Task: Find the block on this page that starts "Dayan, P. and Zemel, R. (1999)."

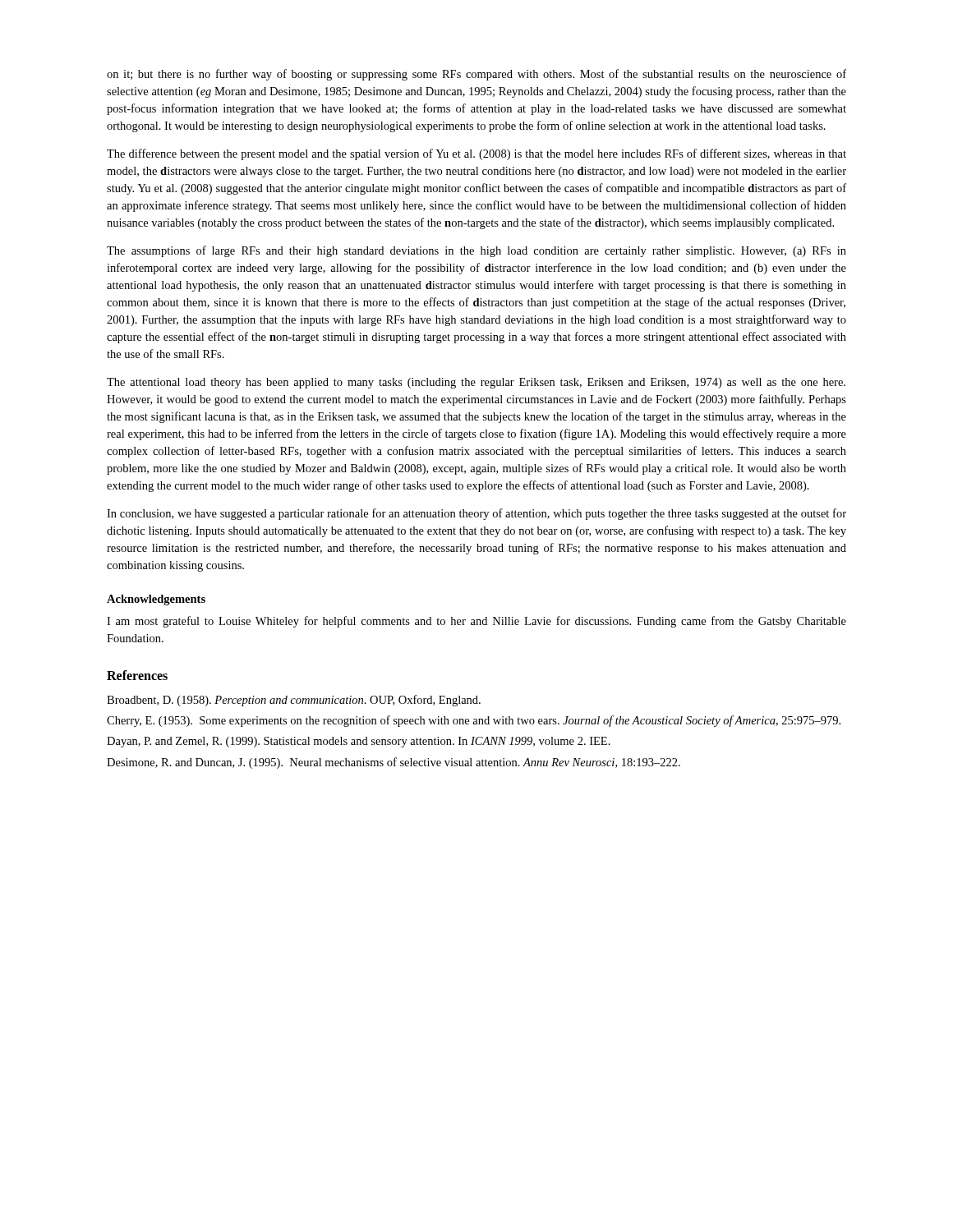Action: pos(359,741)
